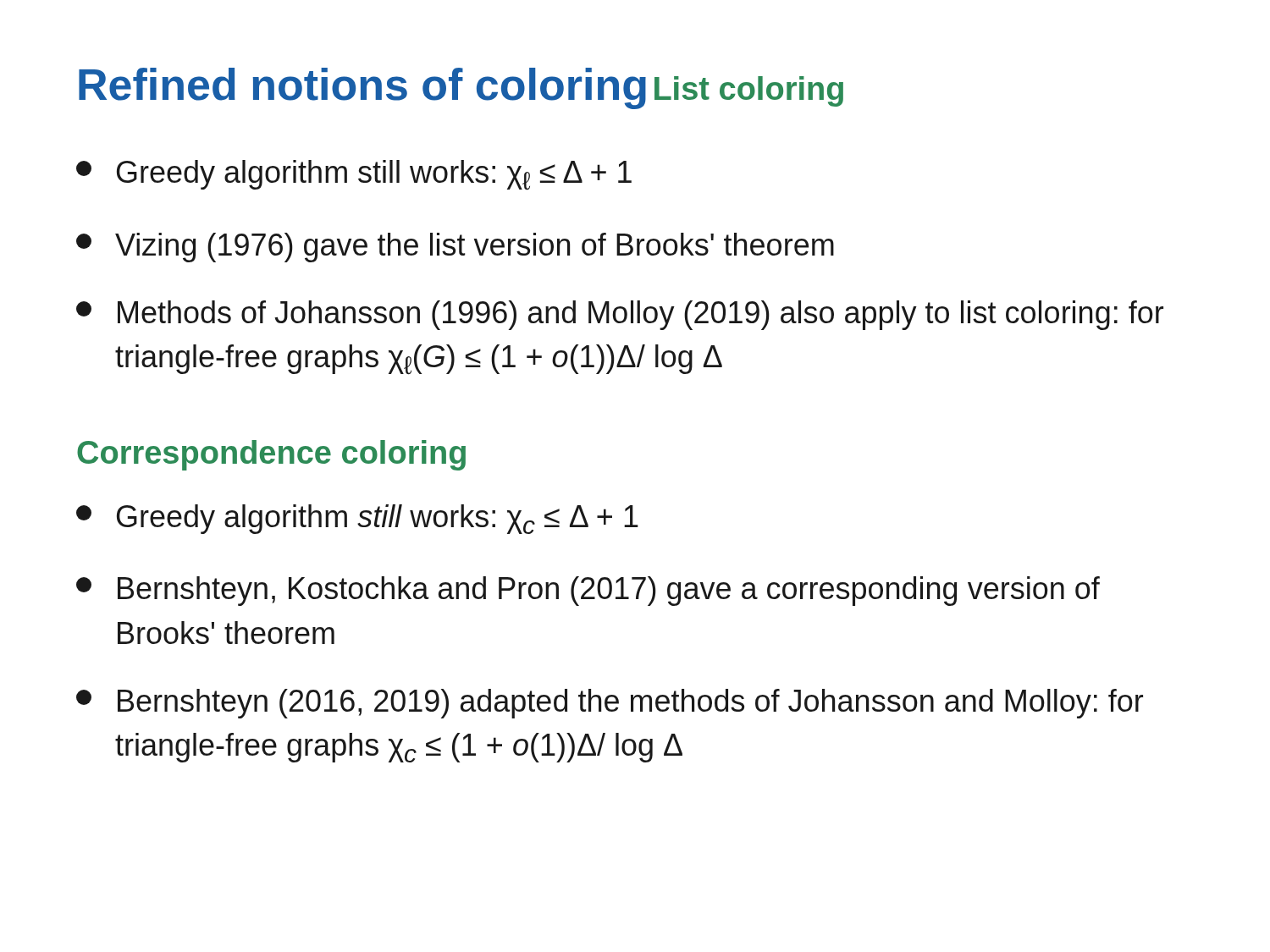Find the block on this page that starts "Methods of Johansson (1996)"

pyautogui.click(x=635, y=337)
